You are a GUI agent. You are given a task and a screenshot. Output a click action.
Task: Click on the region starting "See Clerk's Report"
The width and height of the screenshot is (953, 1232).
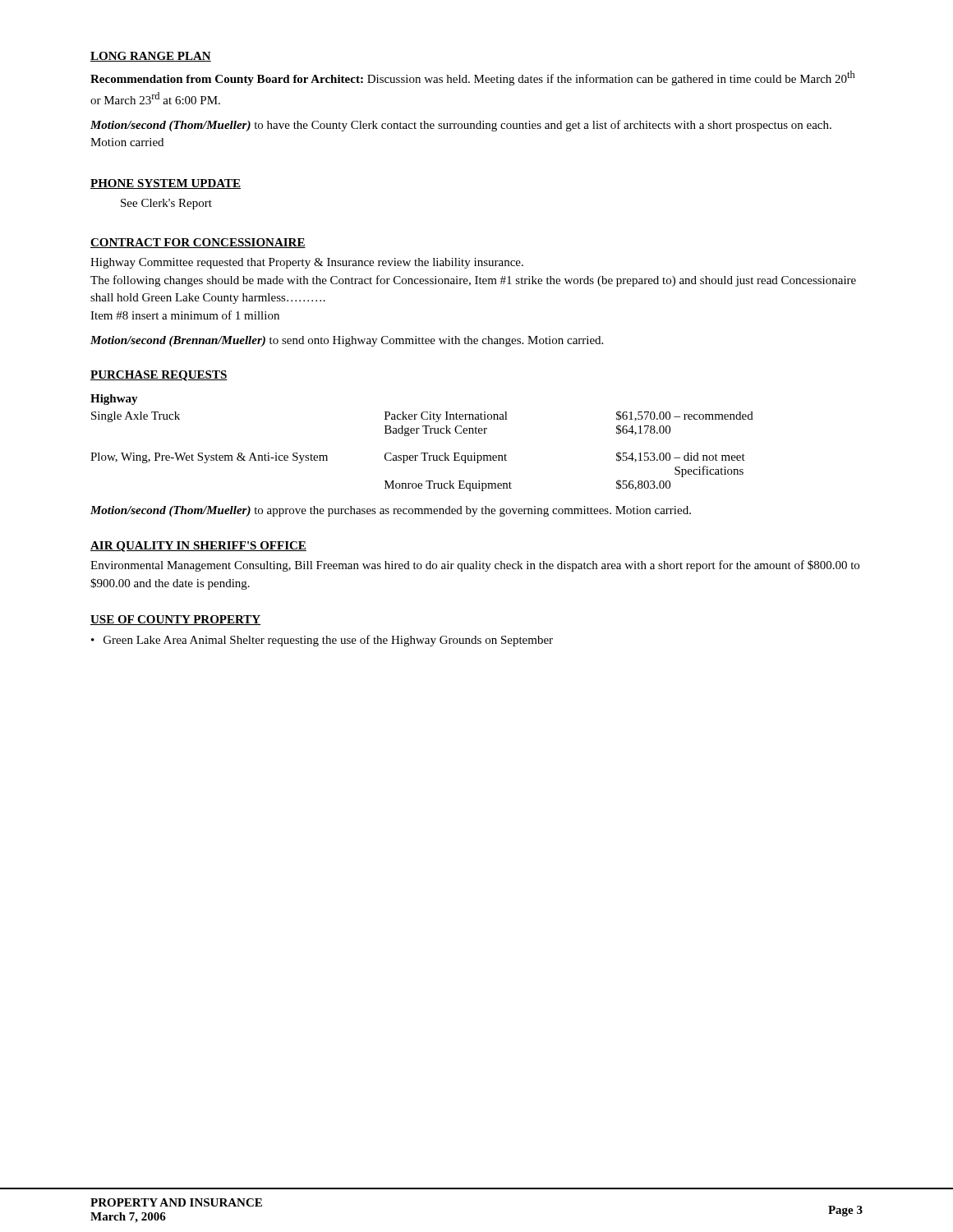point(166,204)
